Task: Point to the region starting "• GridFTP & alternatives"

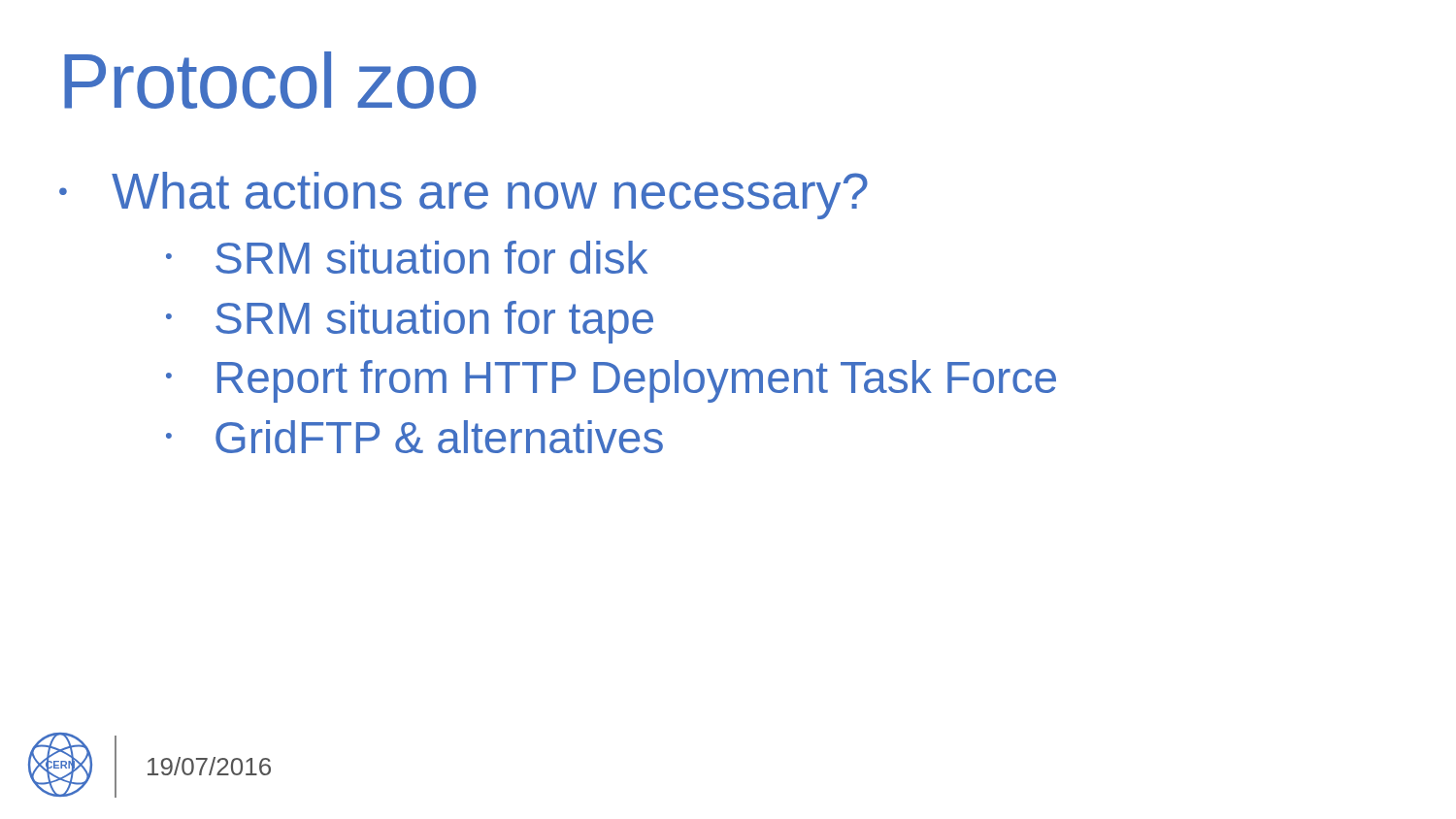Action: tap(415, 438)
